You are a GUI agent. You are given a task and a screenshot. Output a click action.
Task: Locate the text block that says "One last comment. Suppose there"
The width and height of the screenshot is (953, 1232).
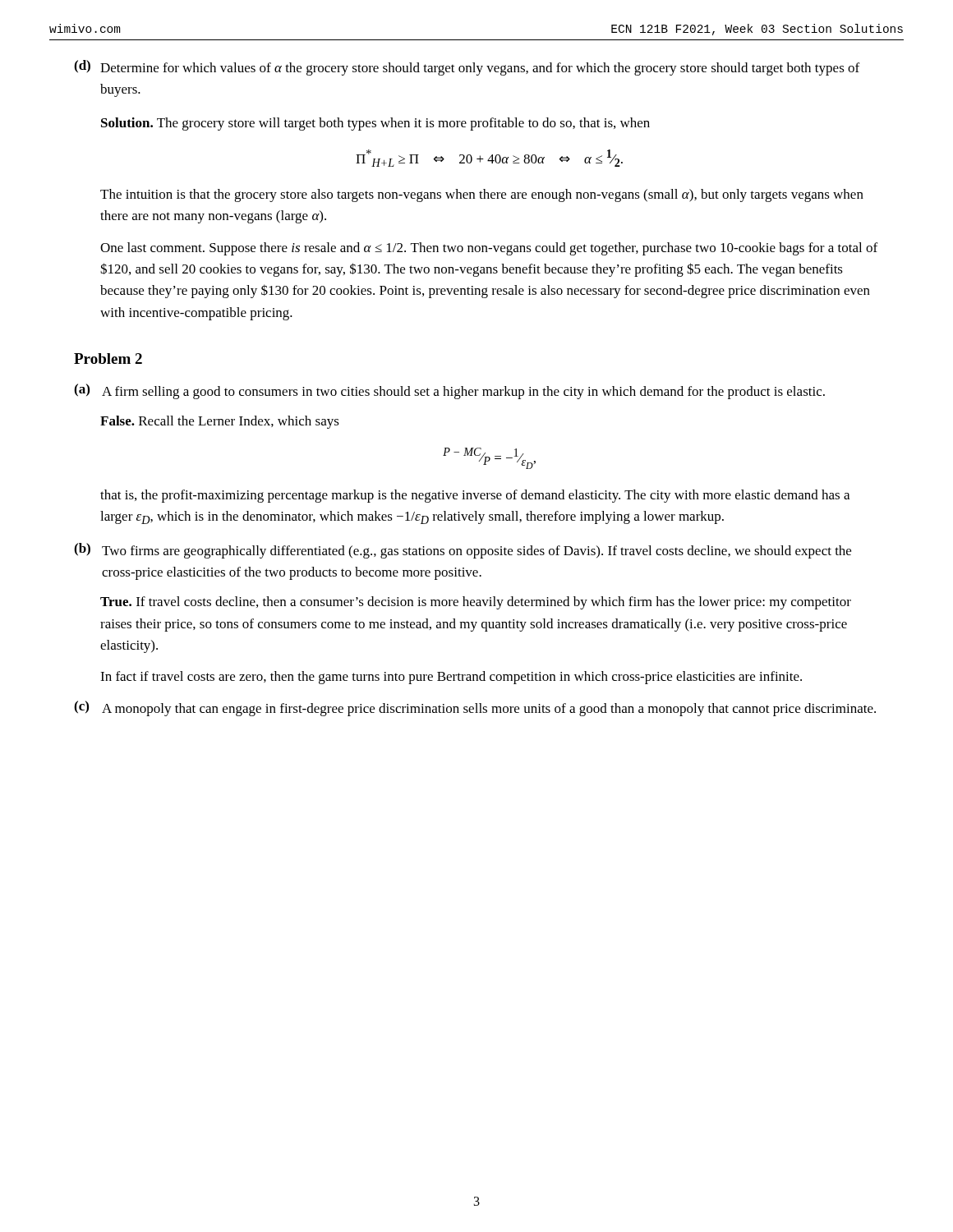click(x=489, y=280)
